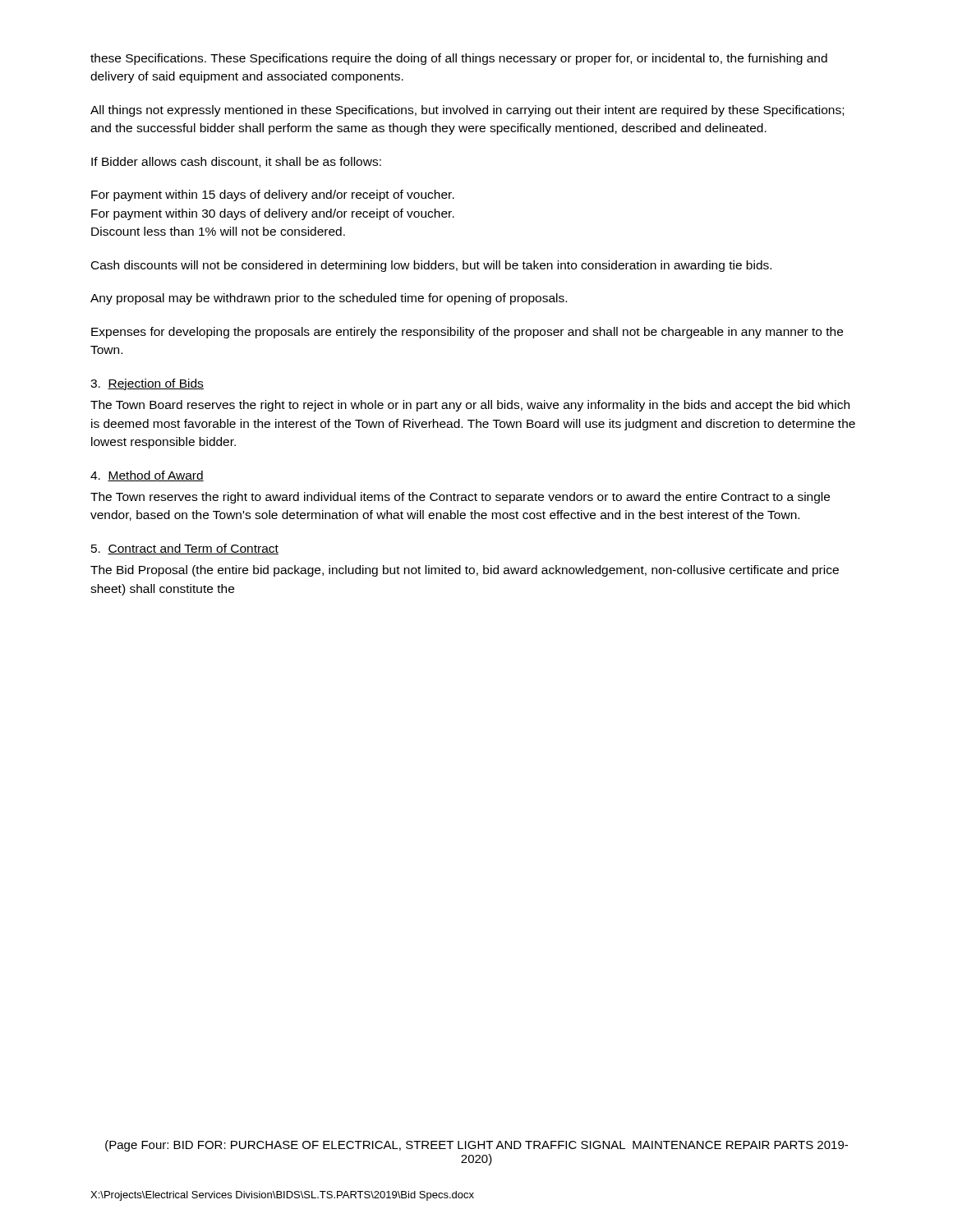Find the block starting "Cash discounts will"

[432, 265]
